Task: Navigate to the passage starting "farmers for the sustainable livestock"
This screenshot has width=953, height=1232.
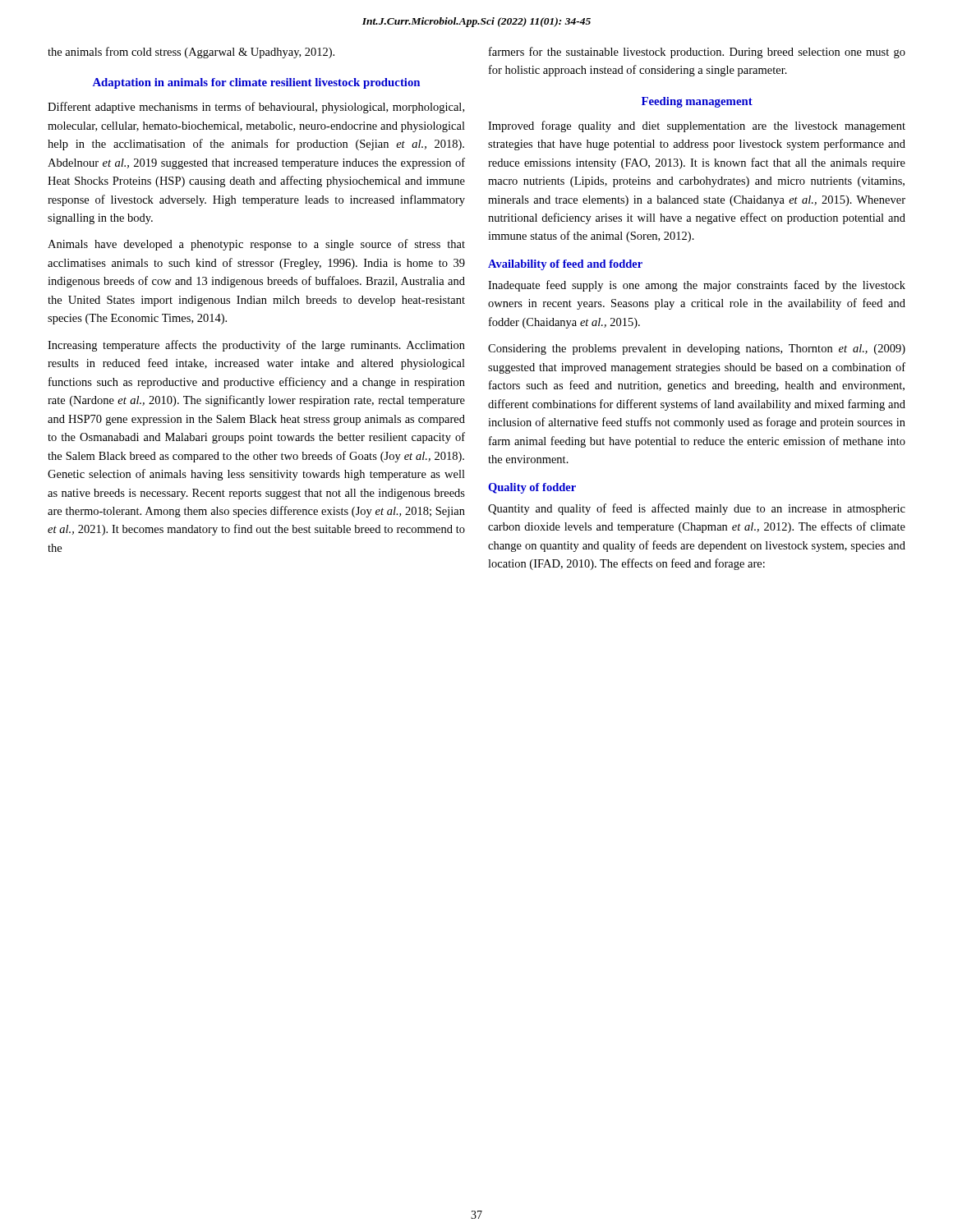Action: (697, 61)
